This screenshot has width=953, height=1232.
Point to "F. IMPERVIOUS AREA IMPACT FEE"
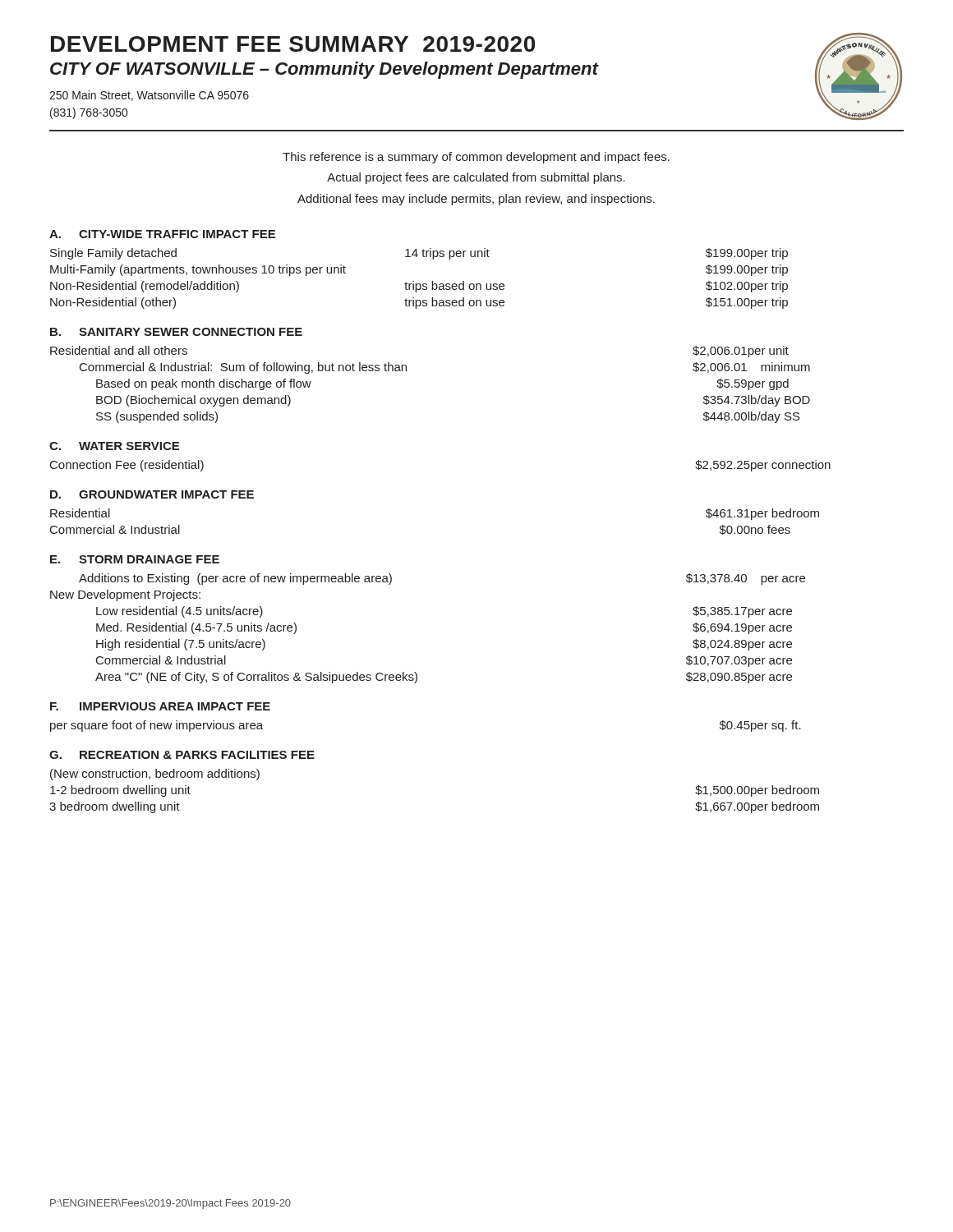[x=160, y=706]
